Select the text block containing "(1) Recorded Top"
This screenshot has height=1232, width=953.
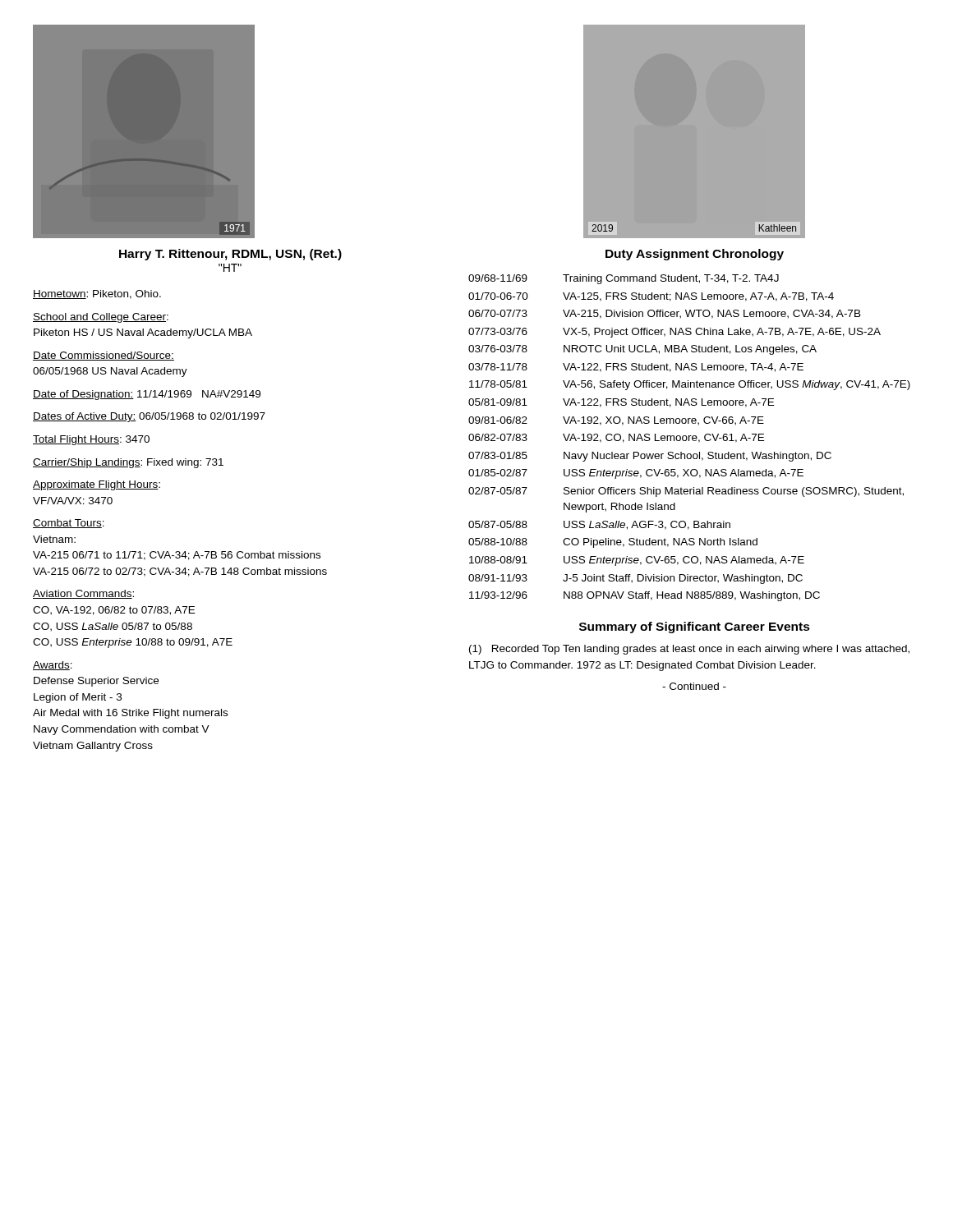pos(689,656)
